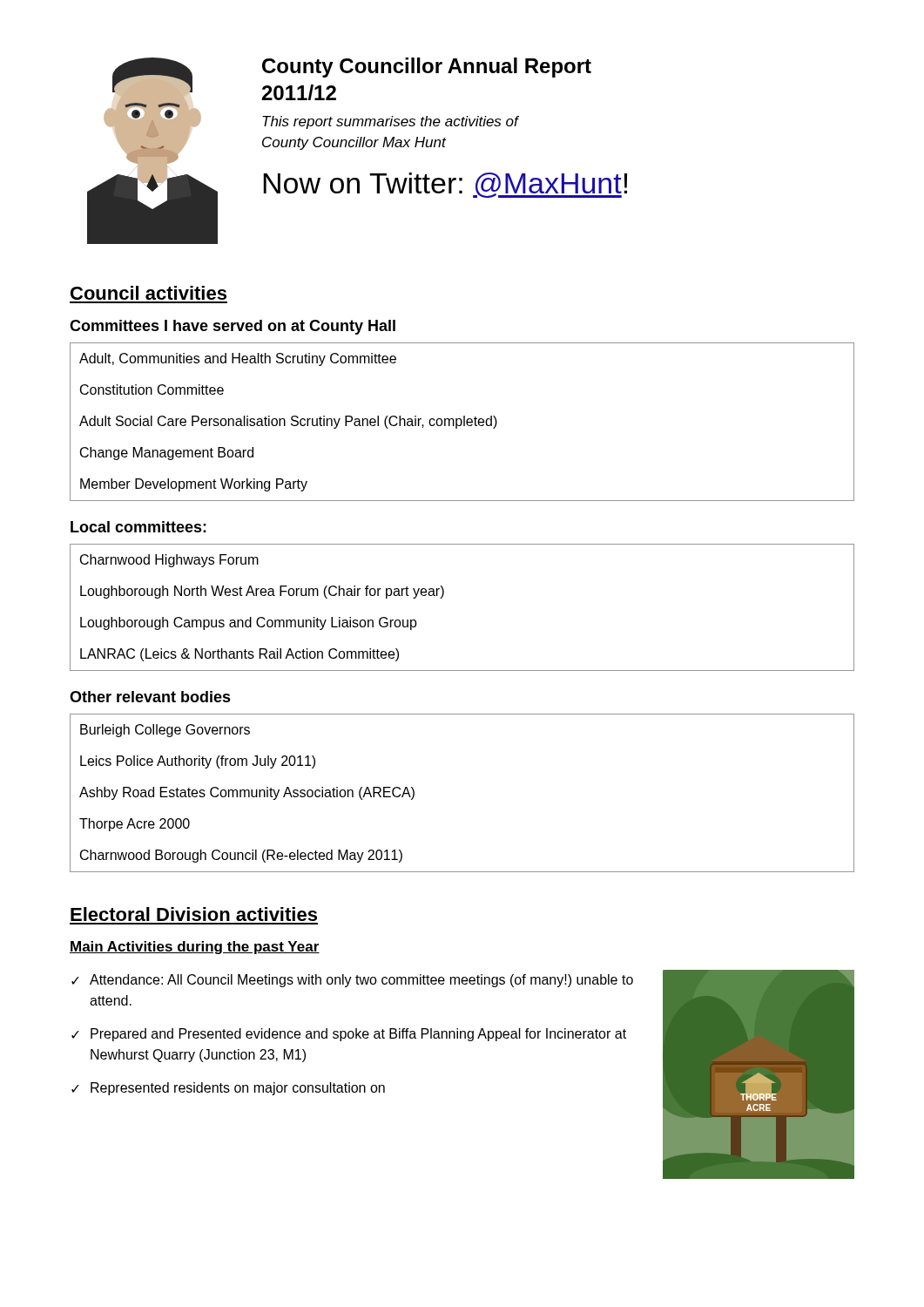
Task: Locate the region starting "Local committees:"
Action: [138, 527]
